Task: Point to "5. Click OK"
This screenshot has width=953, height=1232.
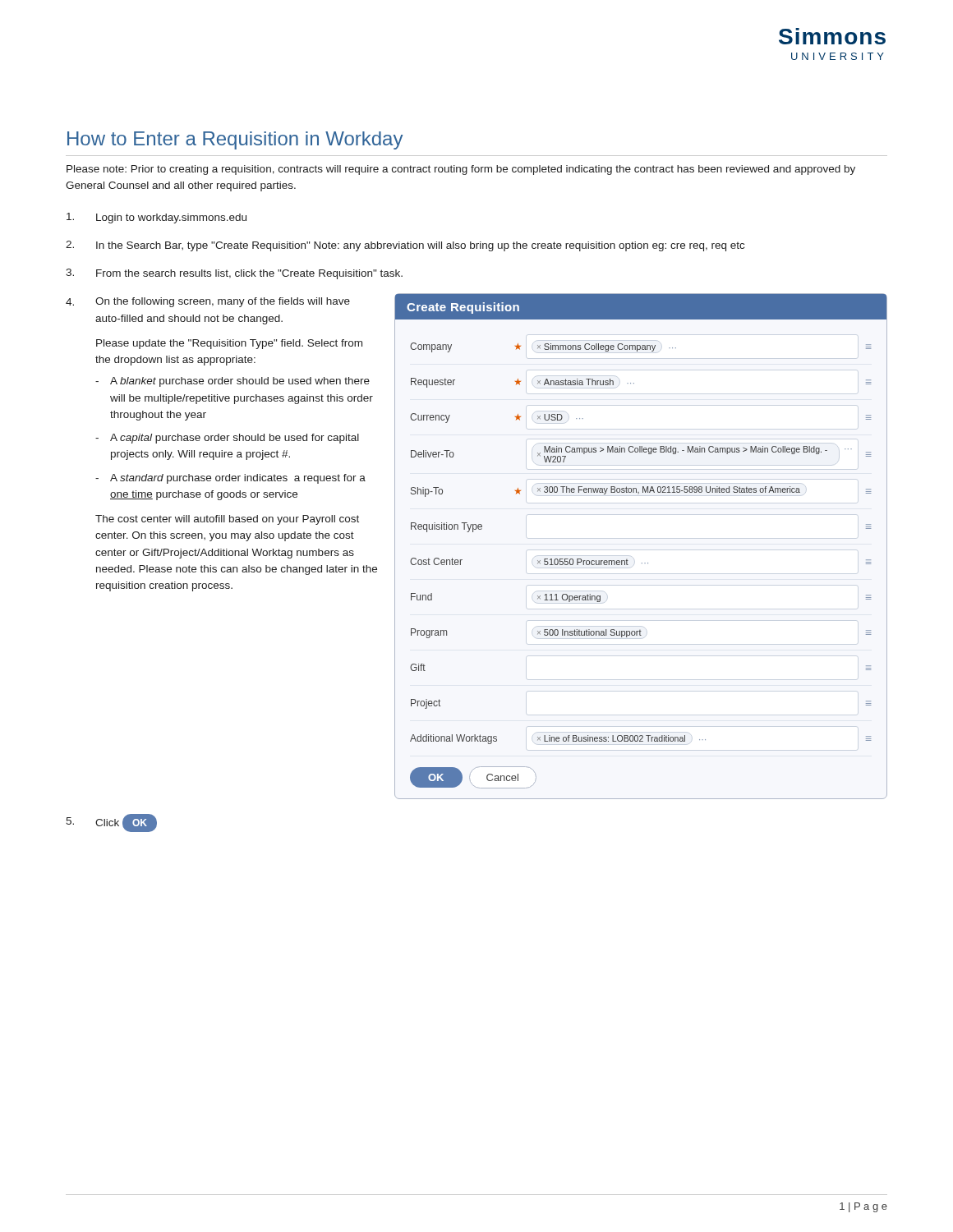Action: click(x=114, y=823)
